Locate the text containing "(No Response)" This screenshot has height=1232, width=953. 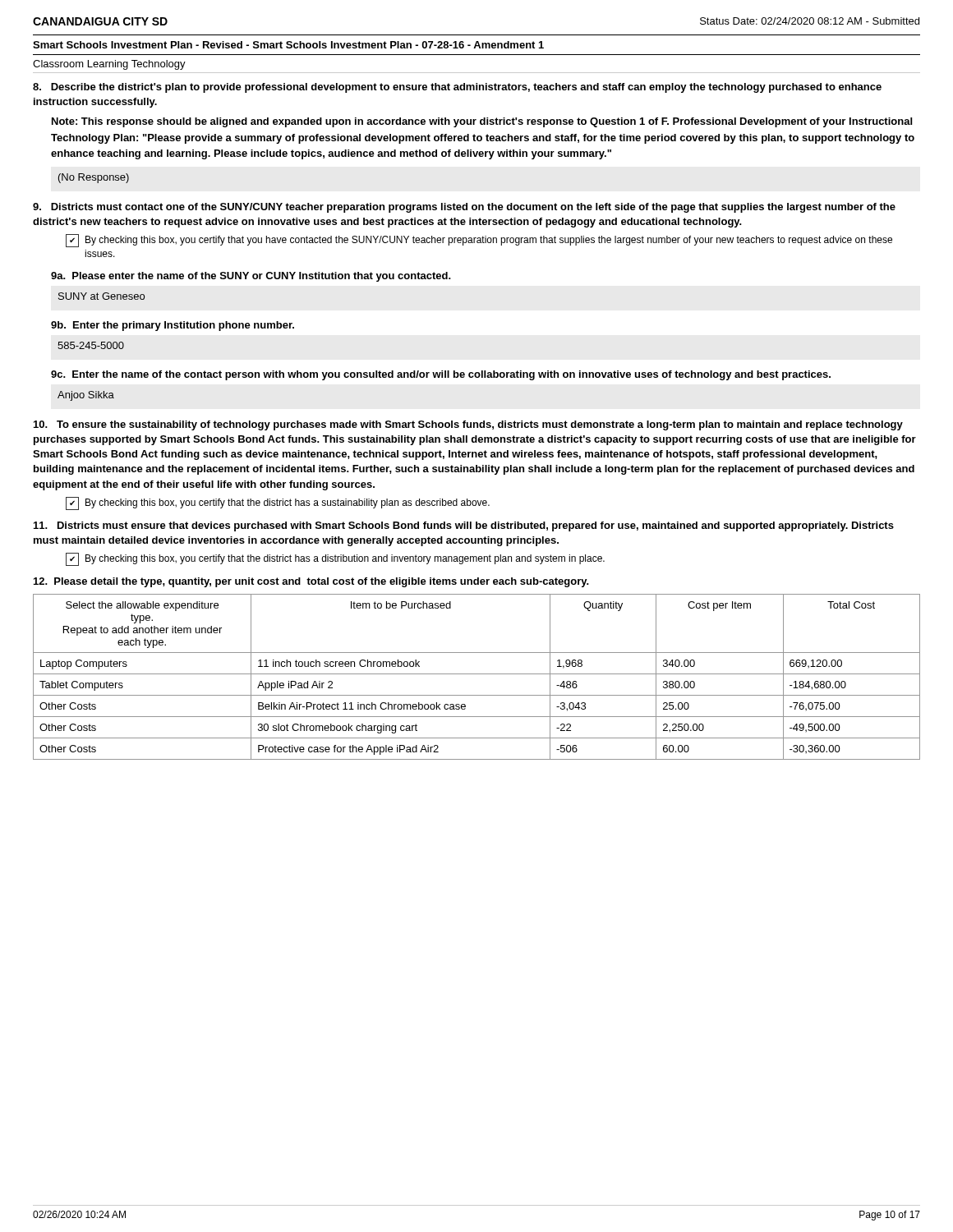(x=93, y=177)
